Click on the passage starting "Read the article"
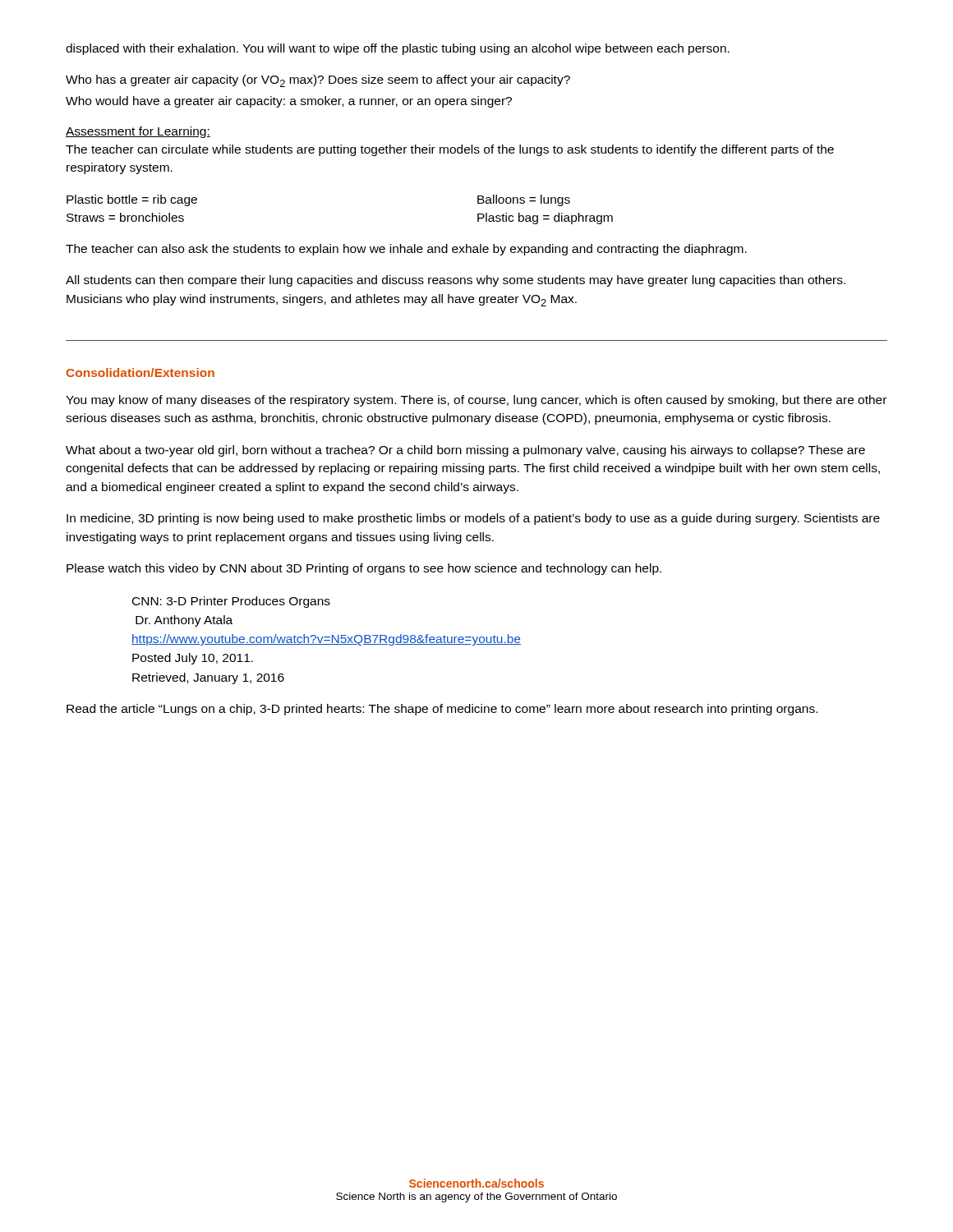Image resolution: width=953 pixels, height=1232 pixels. coord(476,709)
